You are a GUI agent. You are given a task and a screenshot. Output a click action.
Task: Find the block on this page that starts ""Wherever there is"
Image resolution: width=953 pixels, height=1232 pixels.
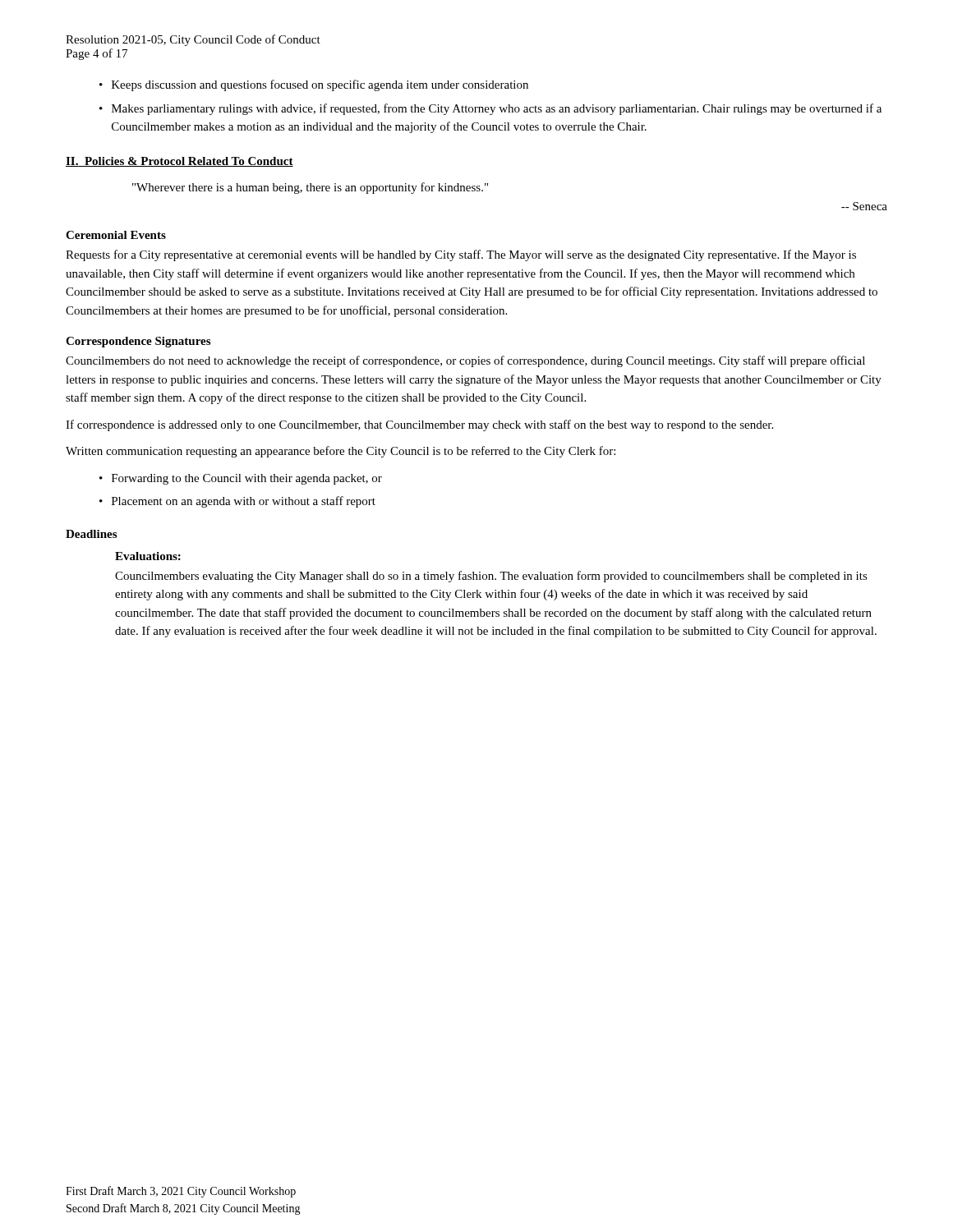click(310, 187)
